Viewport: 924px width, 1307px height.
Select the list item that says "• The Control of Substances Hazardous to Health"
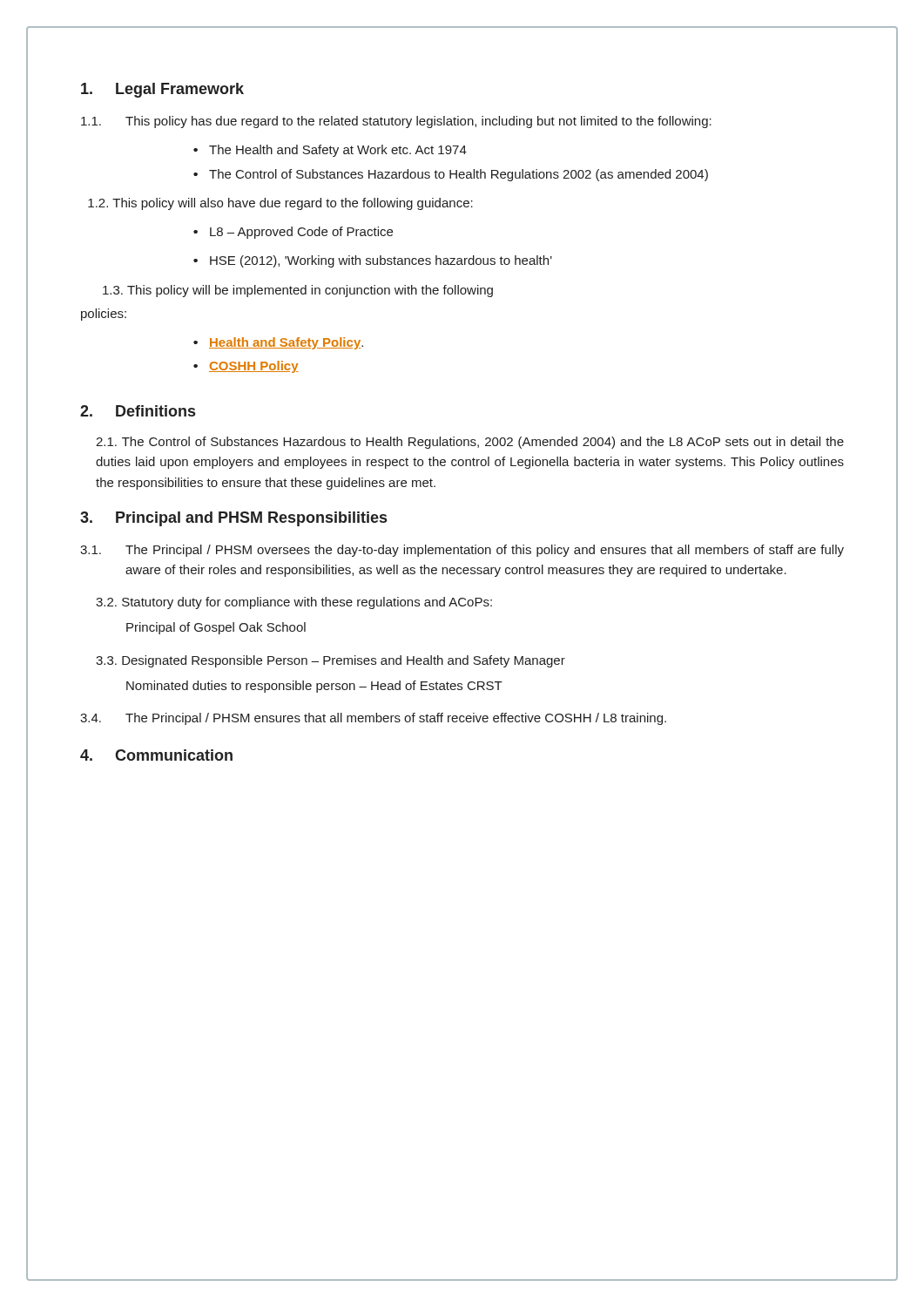click(x=451, y=174)
